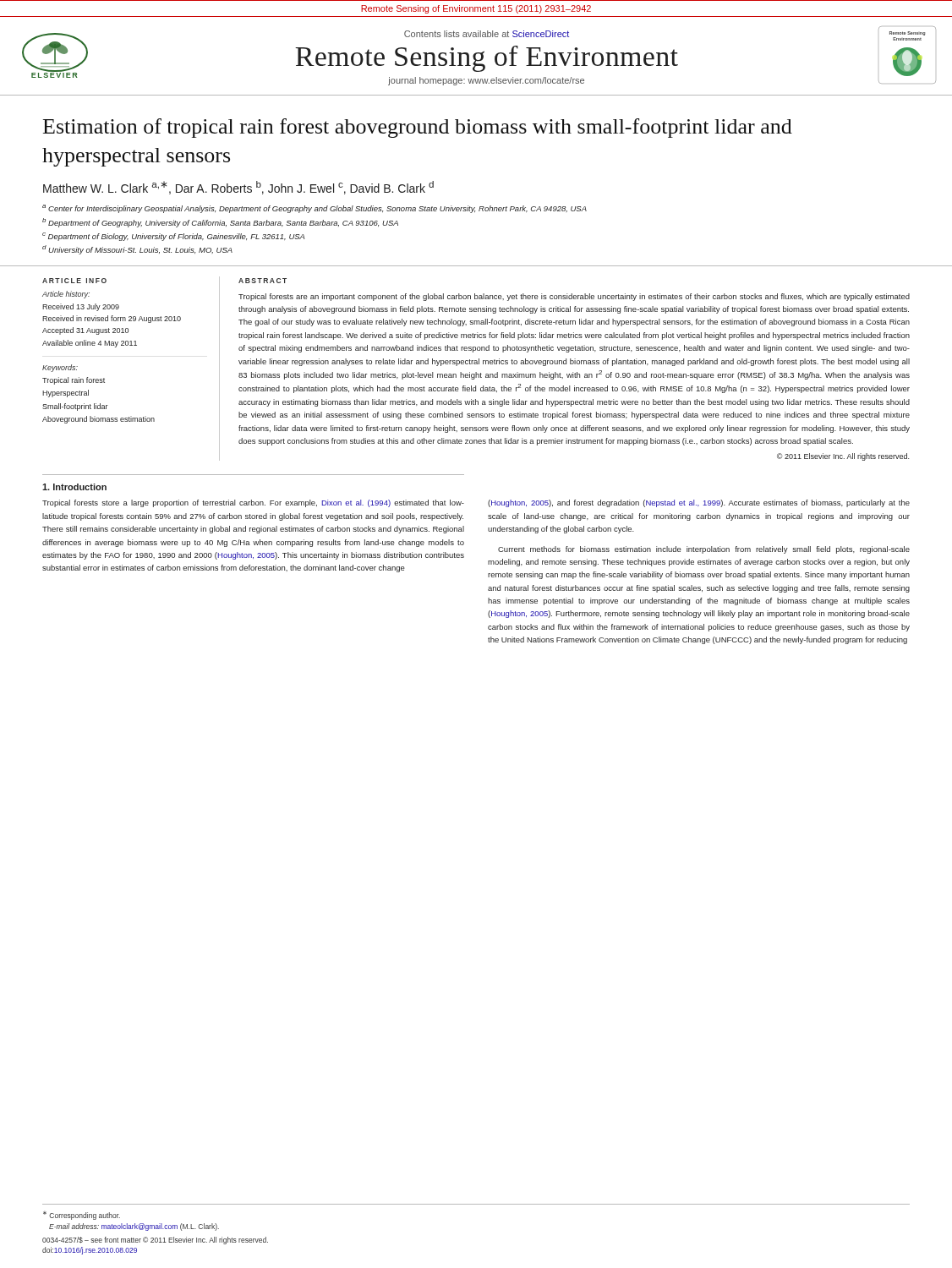Find the title that reads "Contents lists available at ScienceDirect Remote Sensing"
Viewport: 952px width, 1268px height.
tap(487, 57)
